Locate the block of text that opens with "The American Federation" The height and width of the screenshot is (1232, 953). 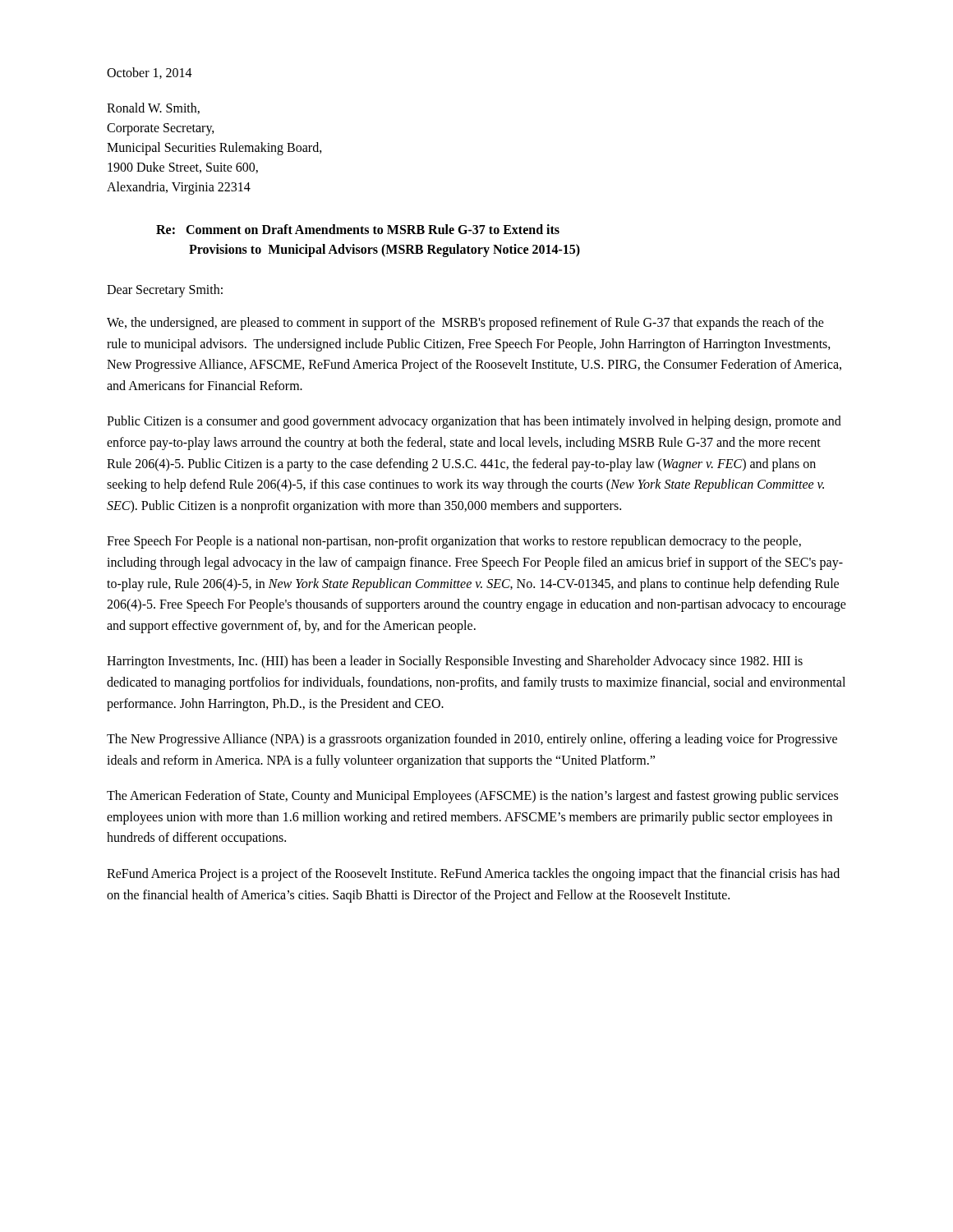(x=473, y=817)
